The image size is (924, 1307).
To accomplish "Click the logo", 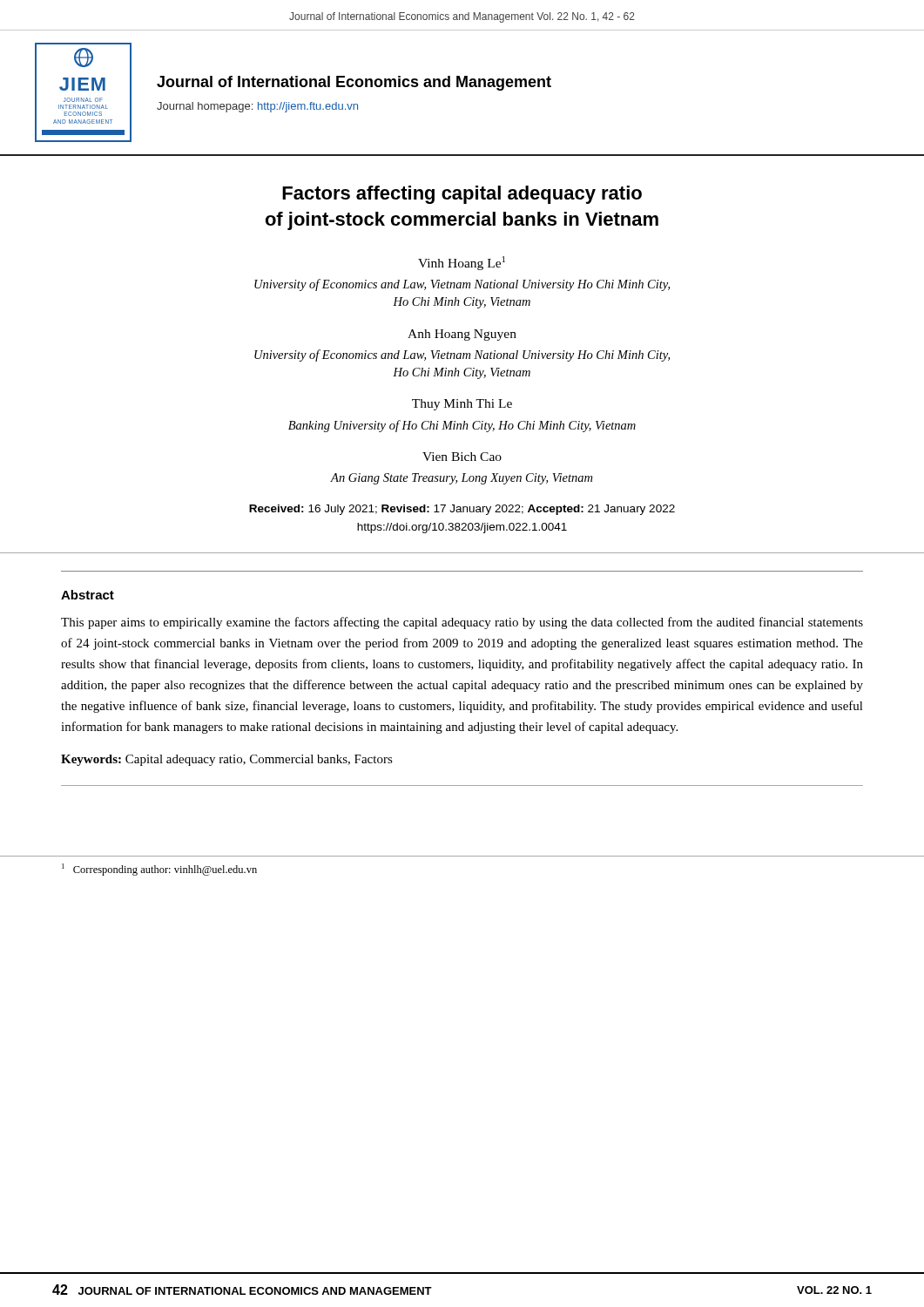I will tap(83, 92).
